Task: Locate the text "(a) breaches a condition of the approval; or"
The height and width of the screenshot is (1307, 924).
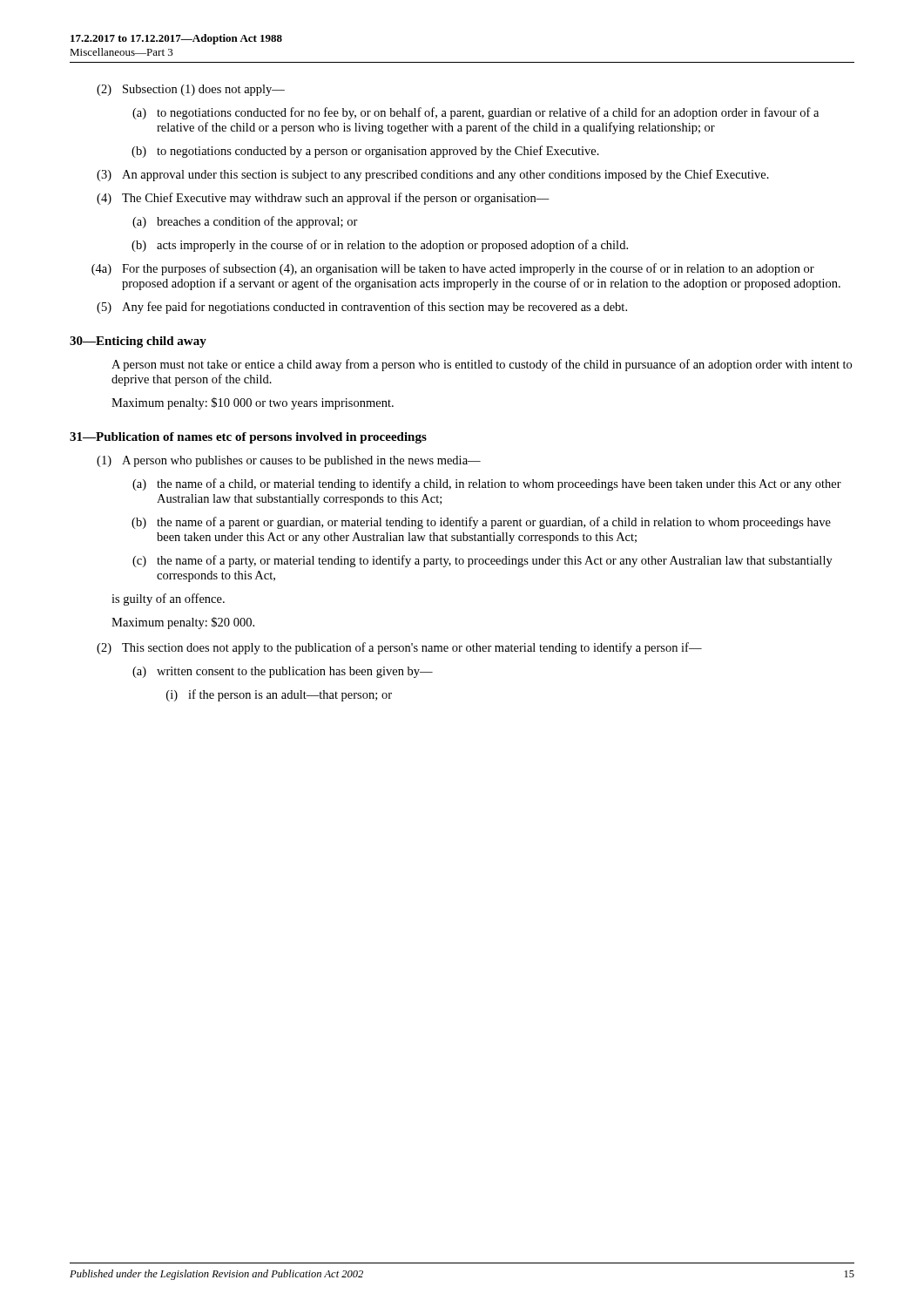Action: click(x=234, y=222)
